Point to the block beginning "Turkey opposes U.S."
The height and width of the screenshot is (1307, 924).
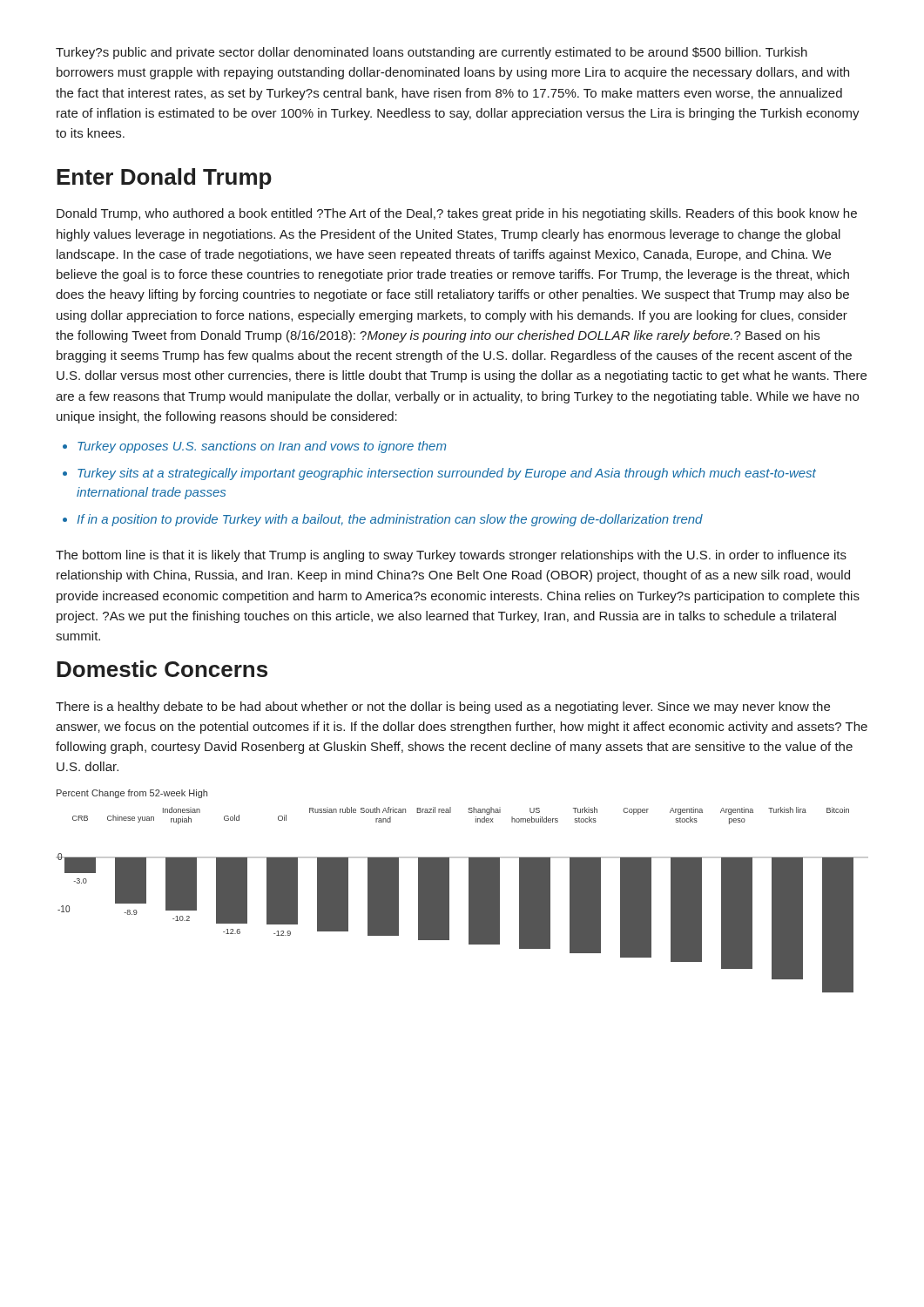pyautogui.click(x=262, y=446)
